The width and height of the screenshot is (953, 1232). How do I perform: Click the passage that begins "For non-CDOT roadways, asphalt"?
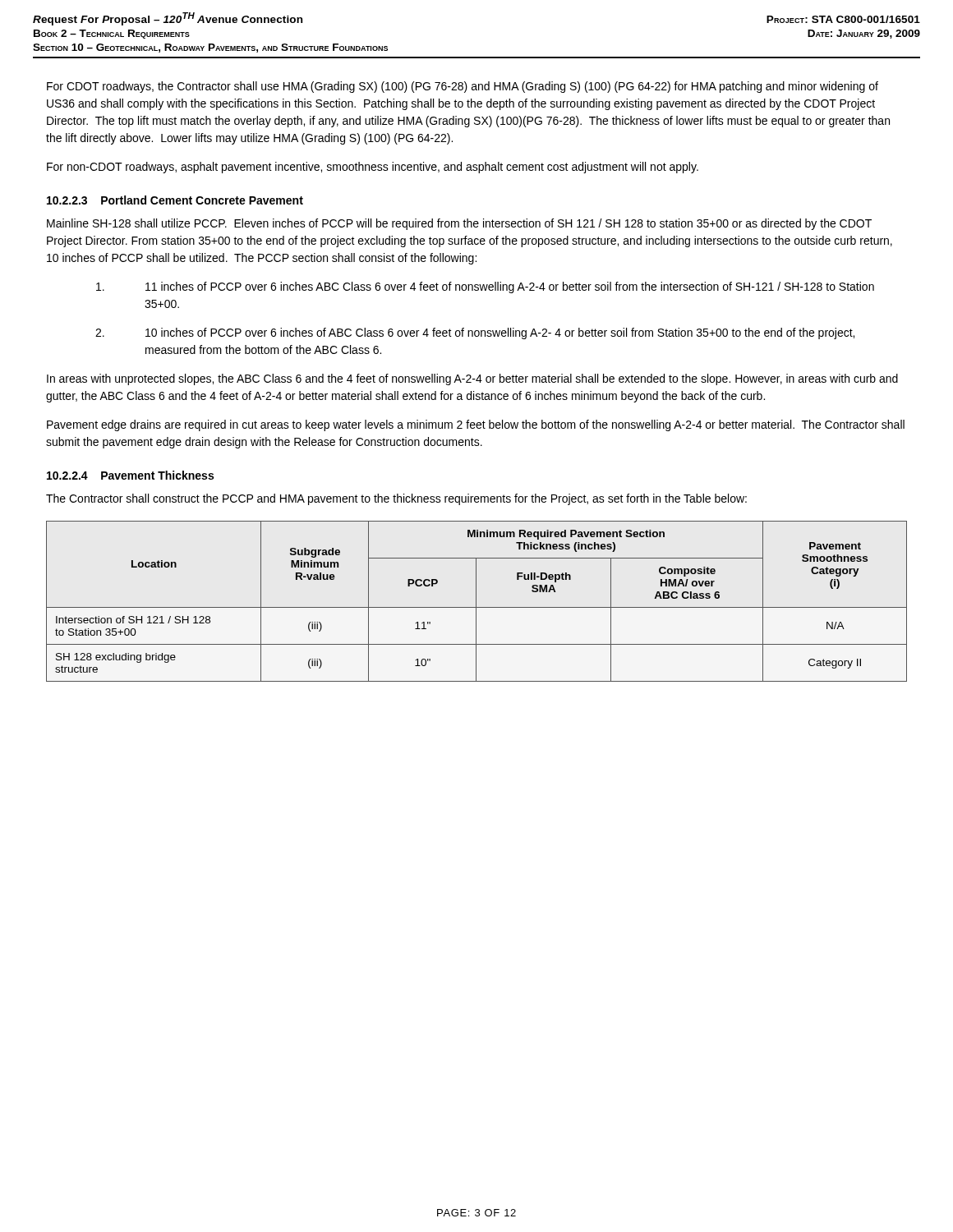click(372, 166)
